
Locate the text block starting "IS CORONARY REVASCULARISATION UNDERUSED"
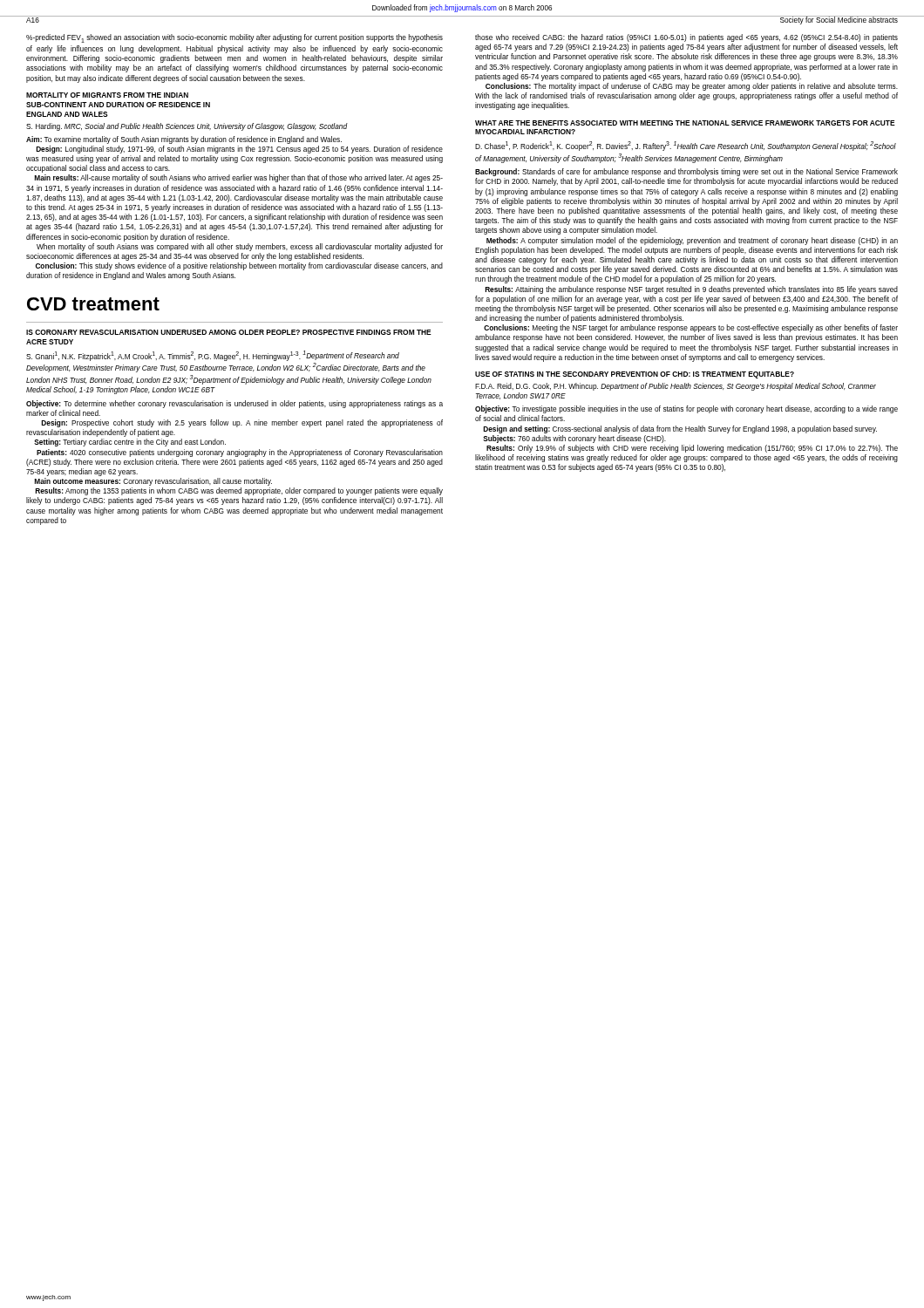[x=229, y=337]
